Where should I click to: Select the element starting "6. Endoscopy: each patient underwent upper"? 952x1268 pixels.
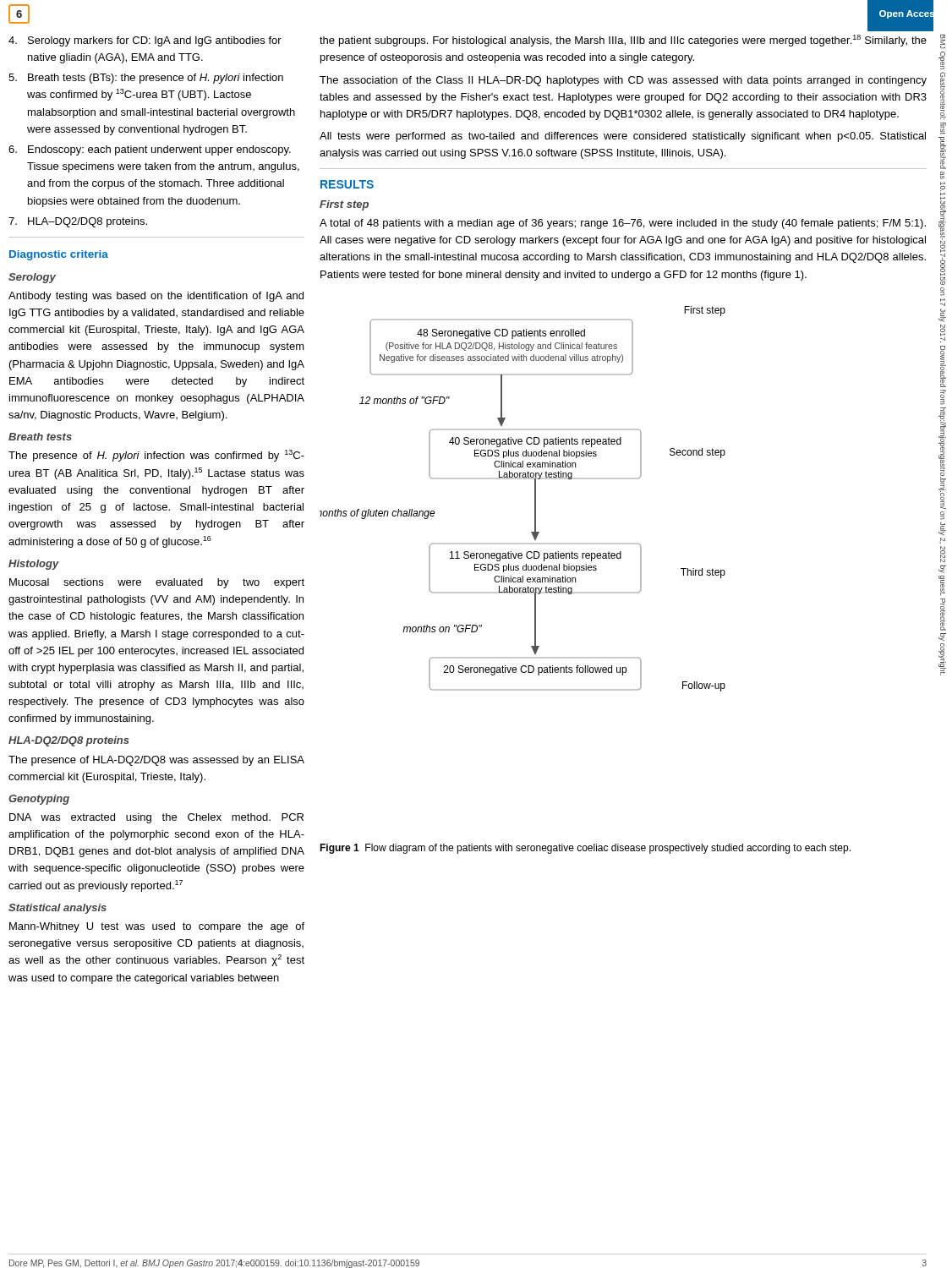pyautogui.click(x=156, y=175)
